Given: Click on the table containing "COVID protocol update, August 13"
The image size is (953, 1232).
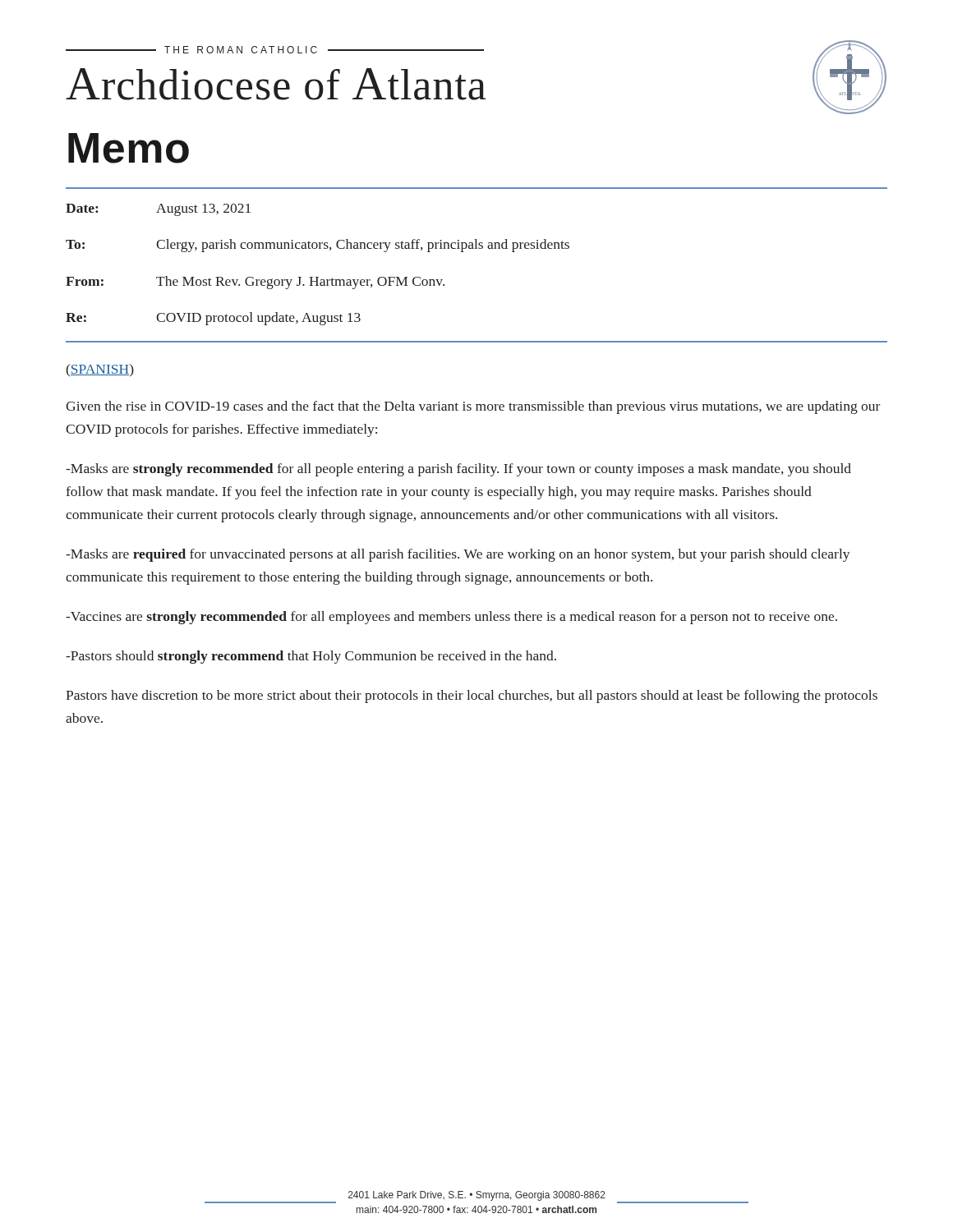Looking at the screenshot, I should pyautogui.click(x=476, y=262).
